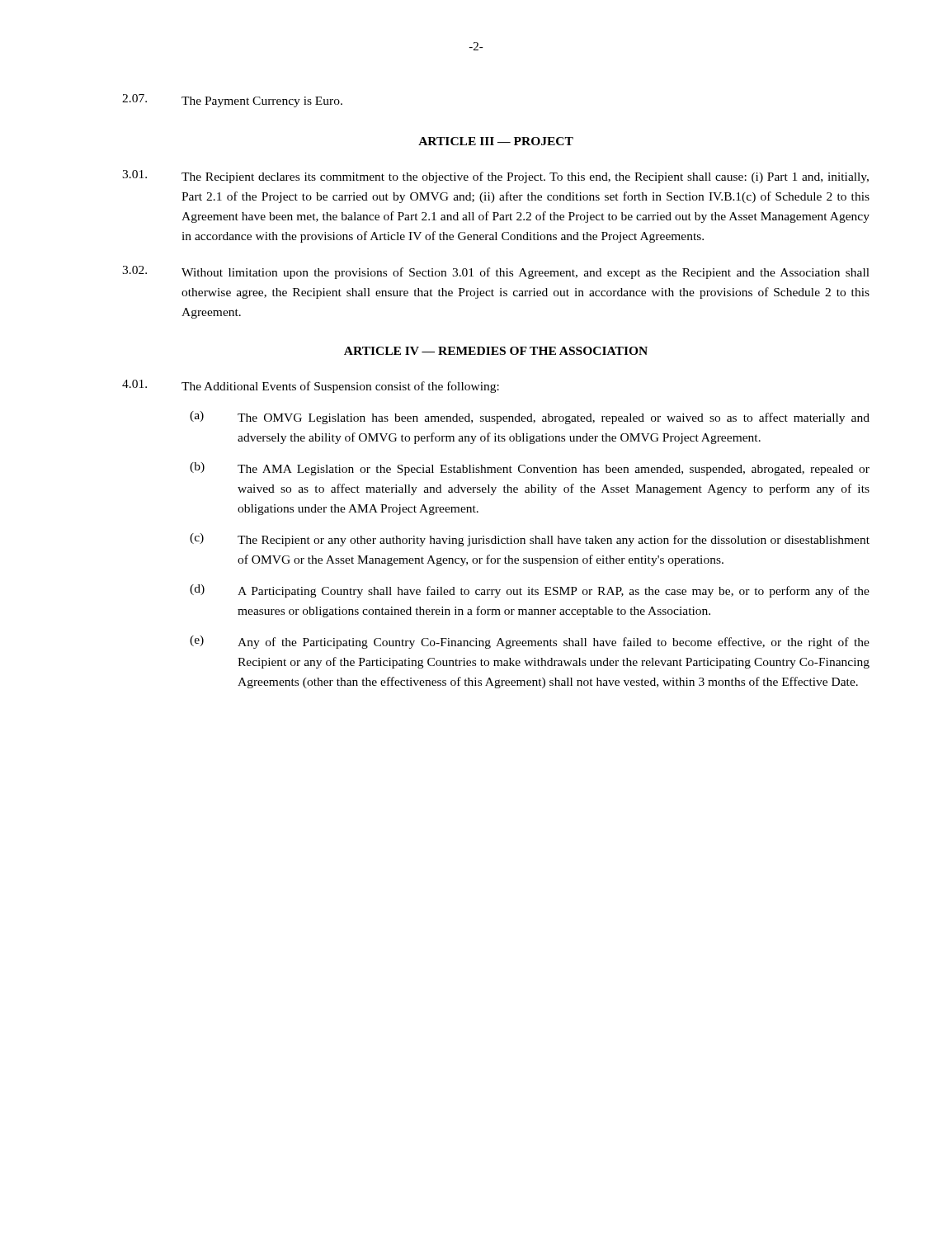Click on the list item containing "(c) The Recipient or"
The width and height of the screenshot is (952, 1238).
(525, 550)
